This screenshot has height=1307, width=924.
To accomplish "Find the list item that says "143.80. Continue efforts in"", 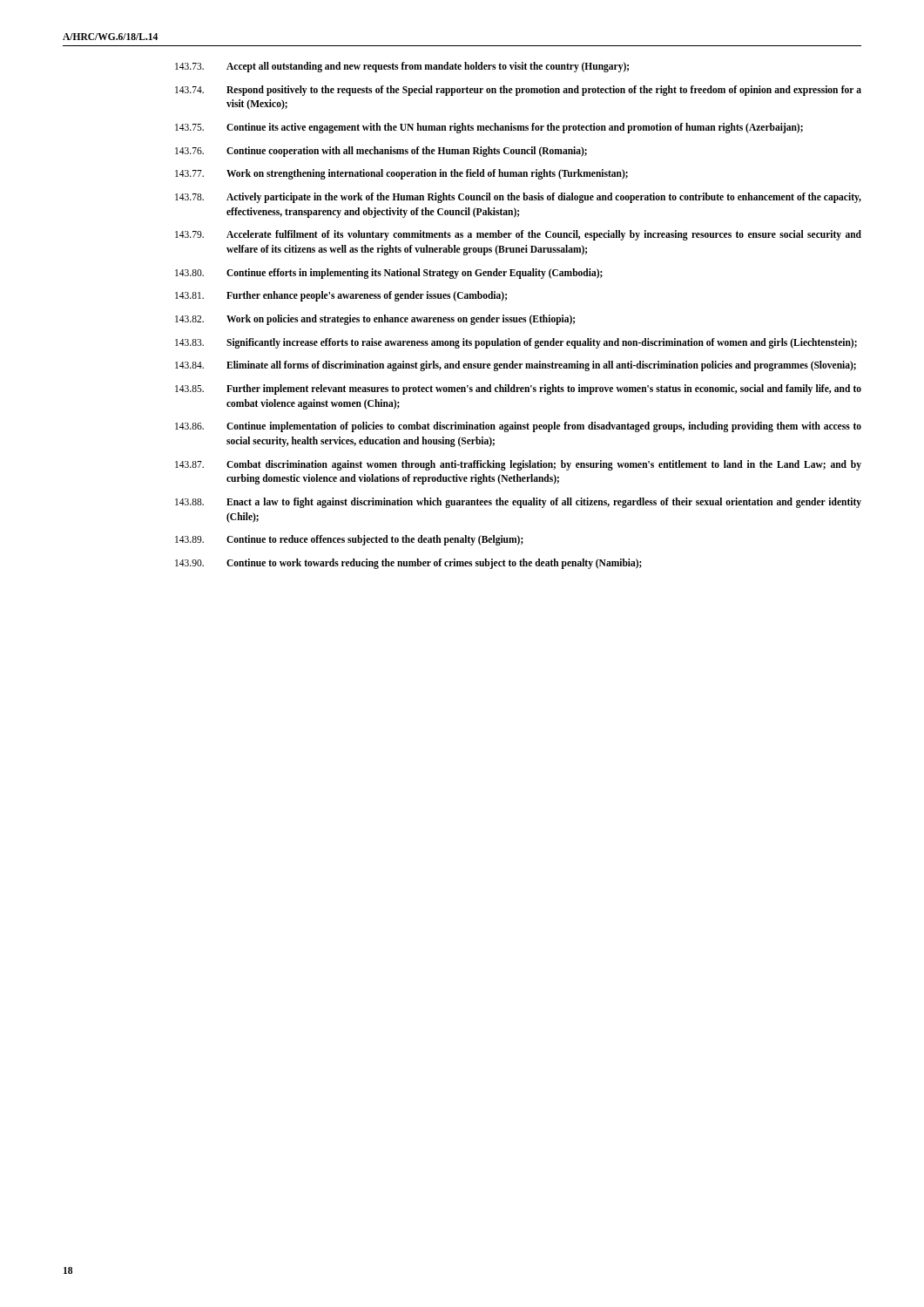I will click(518, 273).
